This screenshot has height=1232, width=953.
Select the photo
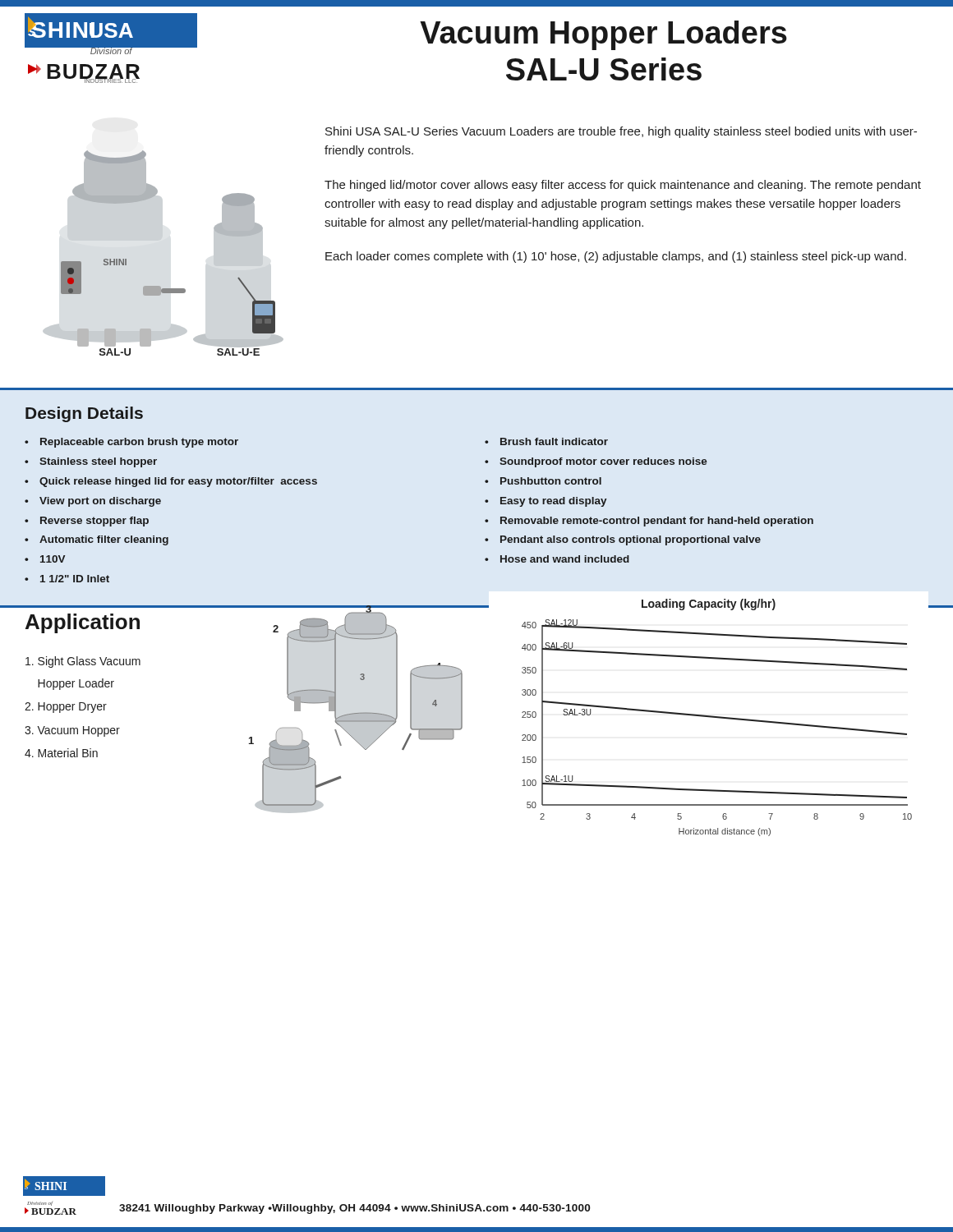162,224
